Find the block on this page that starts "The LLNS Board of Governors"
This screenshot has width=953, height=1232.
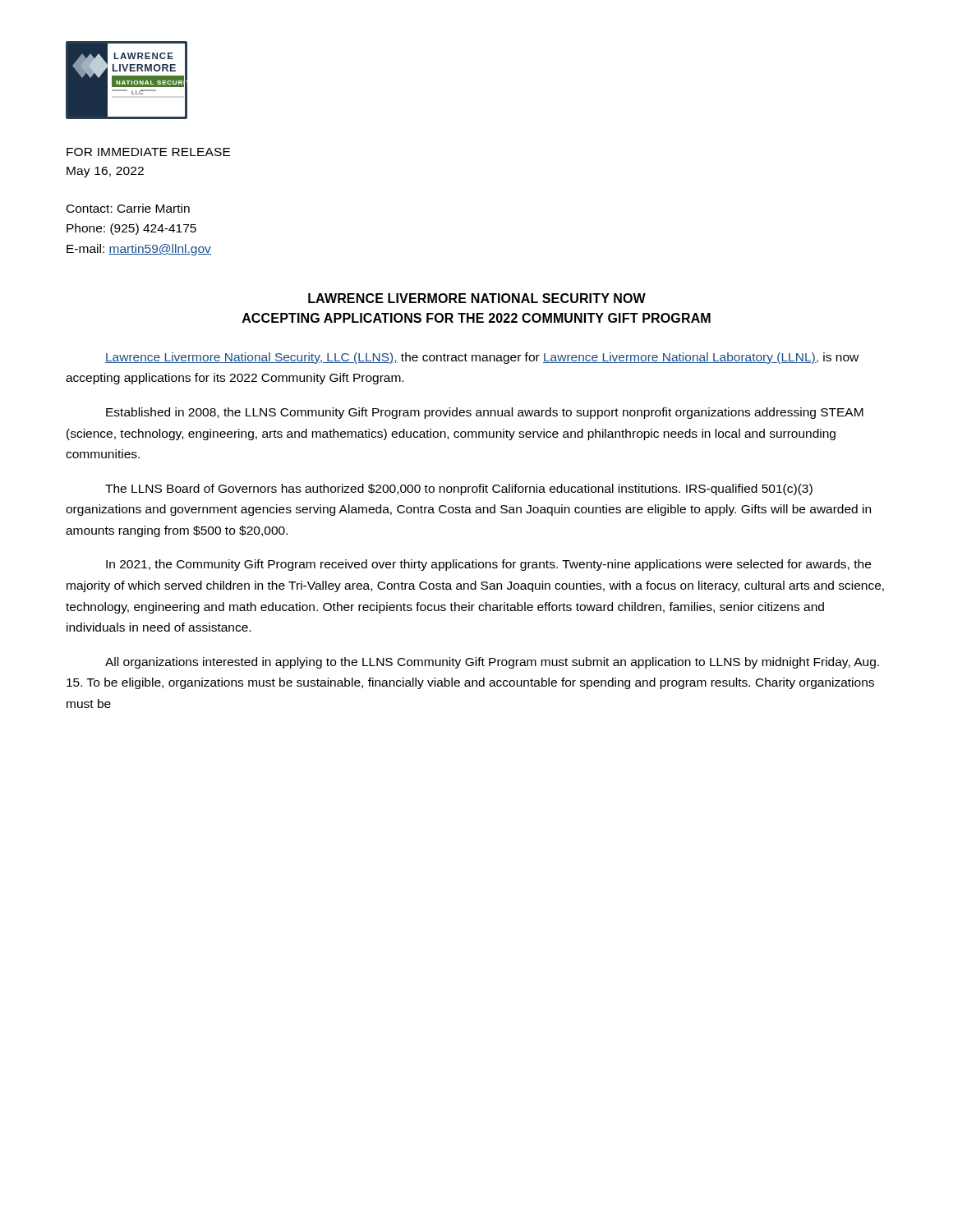469,509
